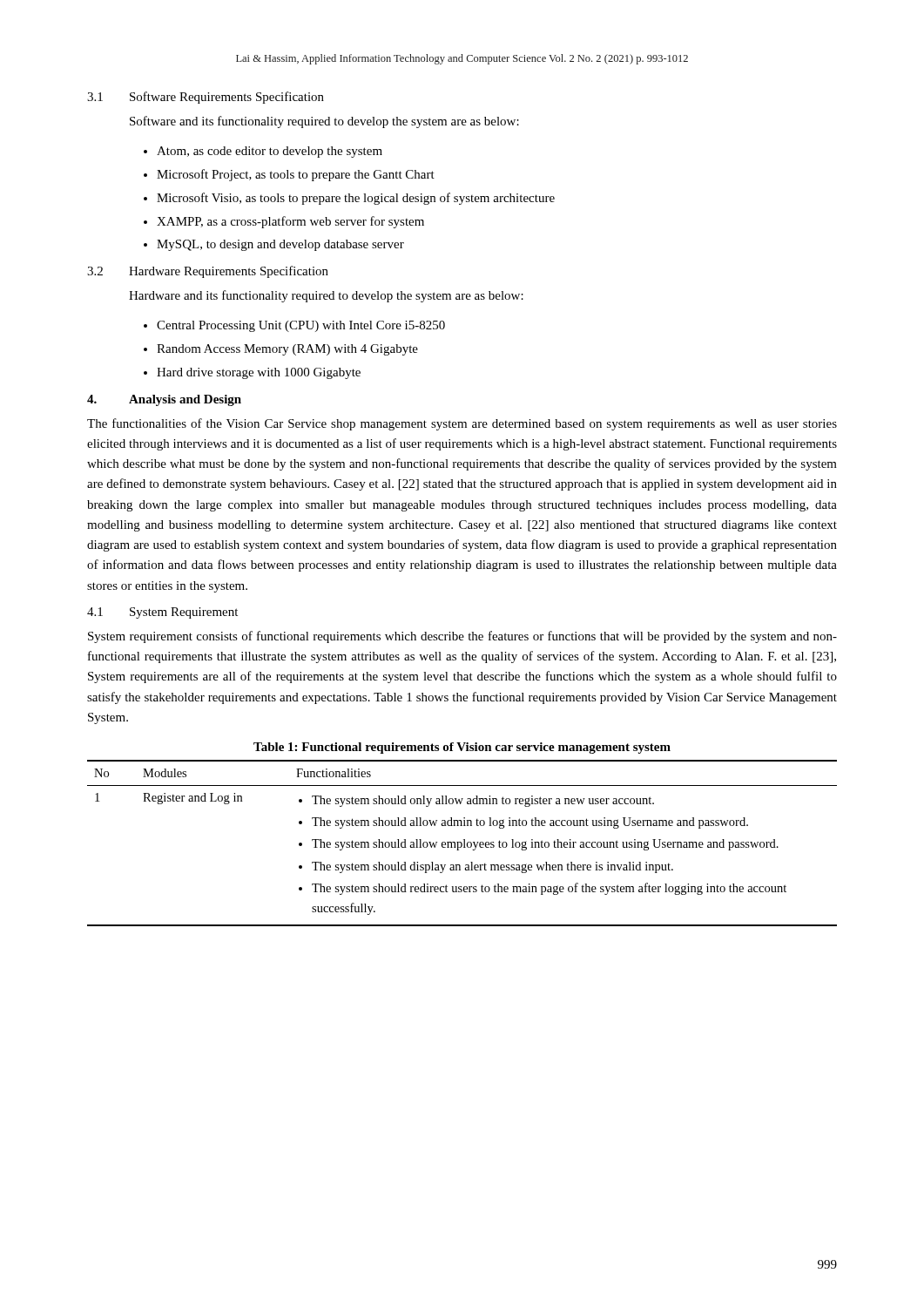Viewport: 924px width, 1307px height.
Task: Locate the block of text that opens with "Software and its functionality required"
Action: pyautogui.click(x=324, y=121)
